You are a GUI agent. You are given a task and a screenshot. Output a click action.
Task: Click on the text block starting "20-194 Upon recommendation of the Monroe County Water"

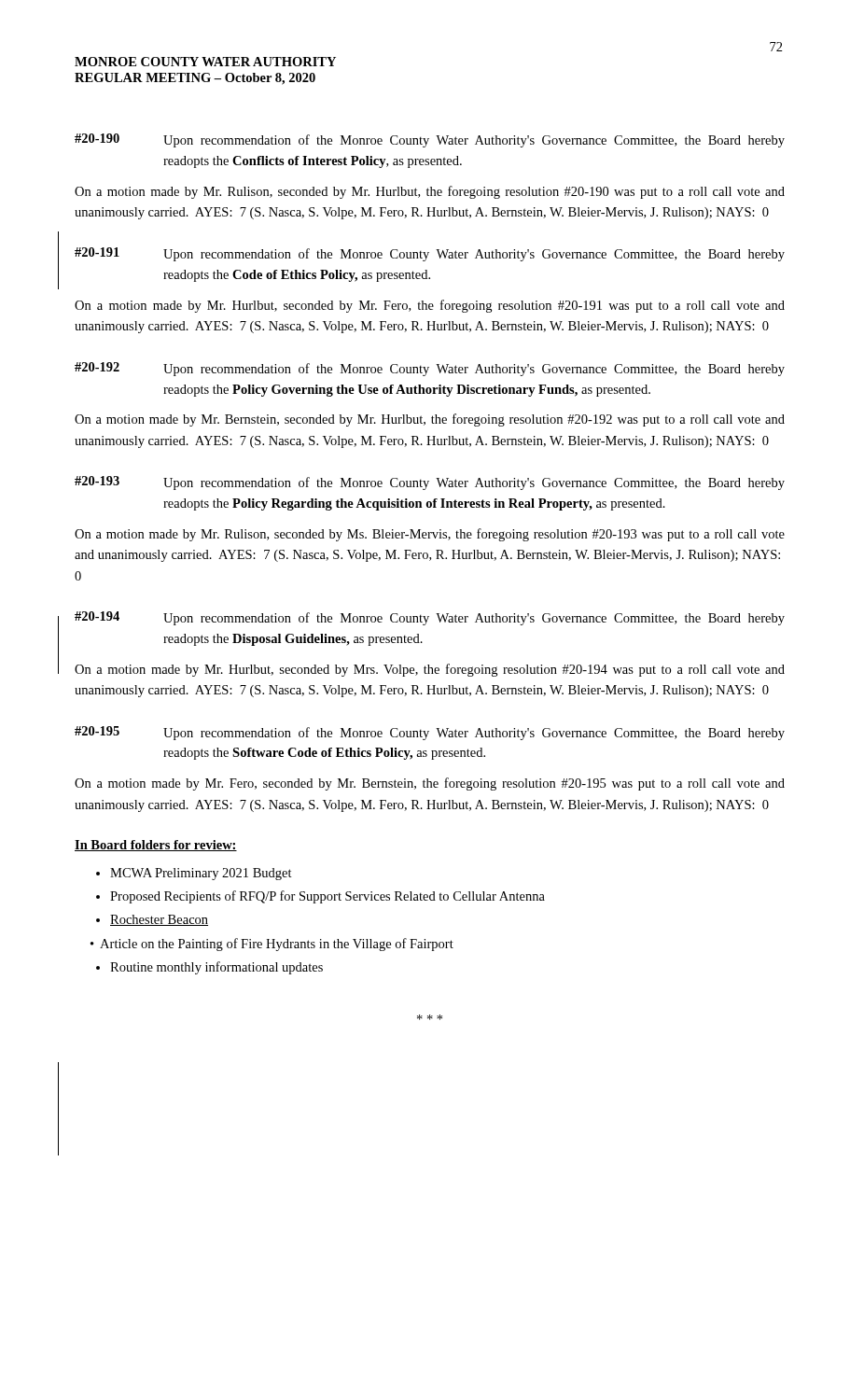click(x=430, y=629)
